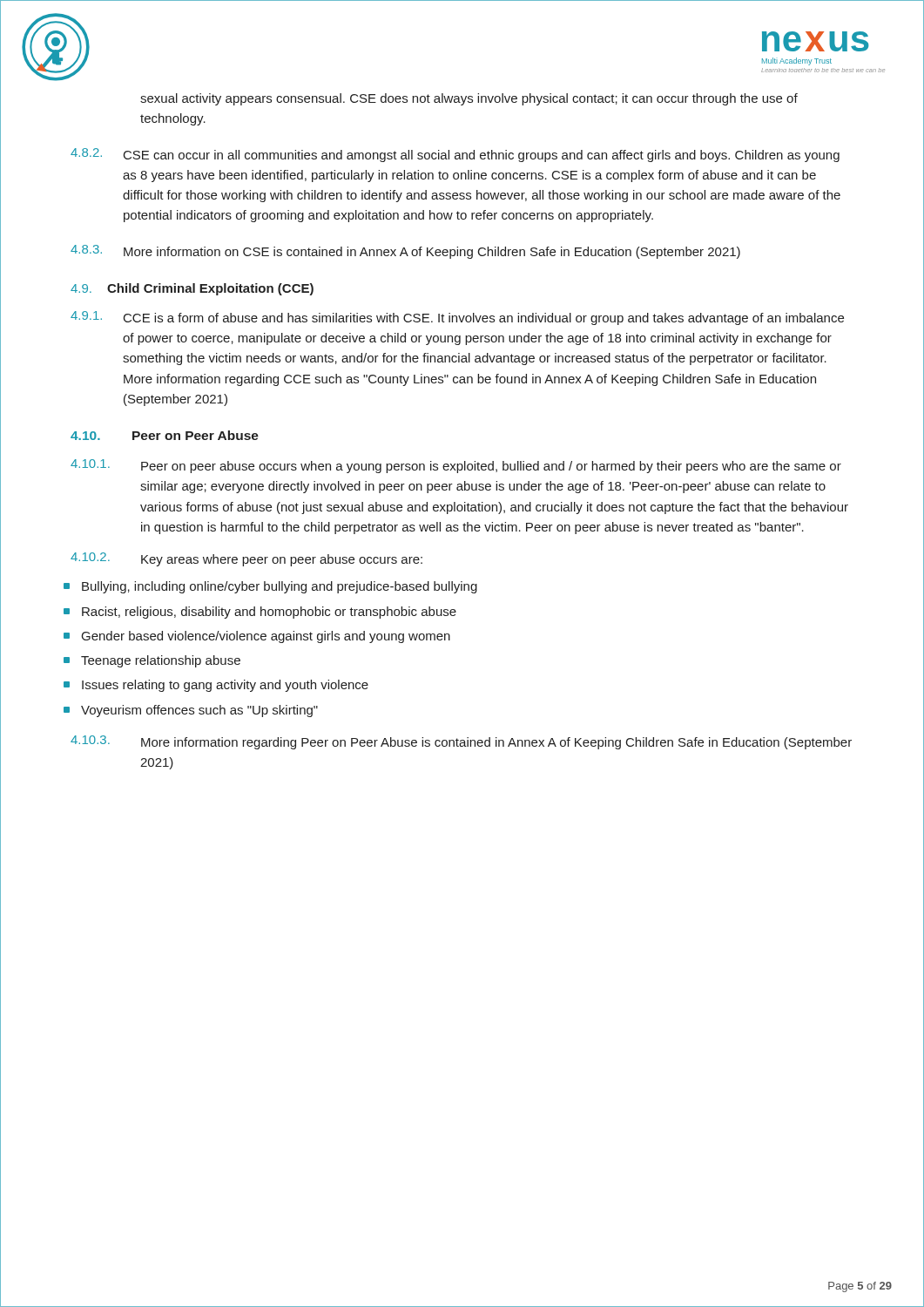Locate the list item containing "Bullying, including online/cyber bullying and prejudice-based bullying Racist,"
This screenshot has height=1307, width=924.
coord(493,648)
